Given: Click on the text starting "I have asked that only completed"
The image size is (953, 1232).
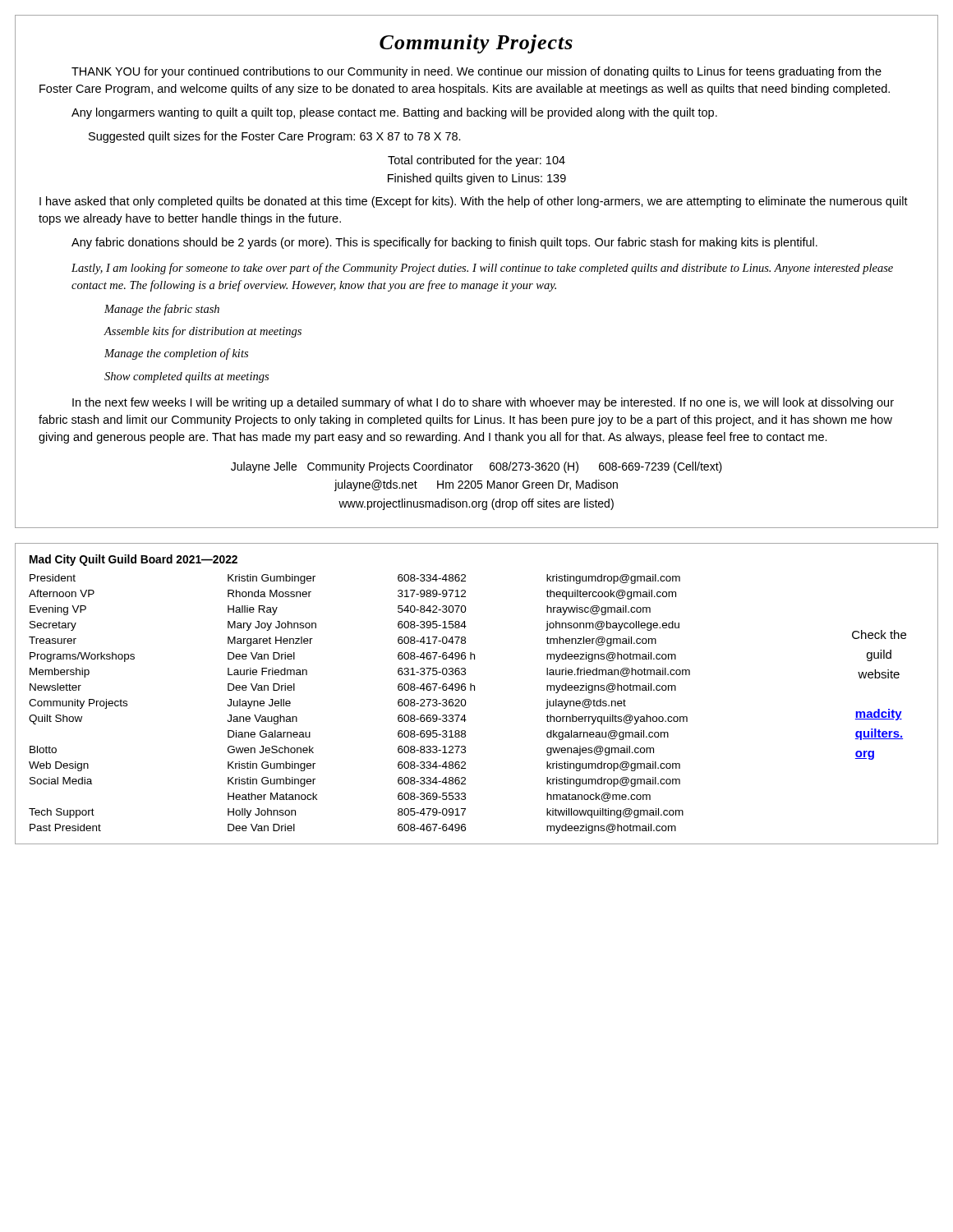Looking at the screenshot, I should pyautogui.click(x=473, y=210).
